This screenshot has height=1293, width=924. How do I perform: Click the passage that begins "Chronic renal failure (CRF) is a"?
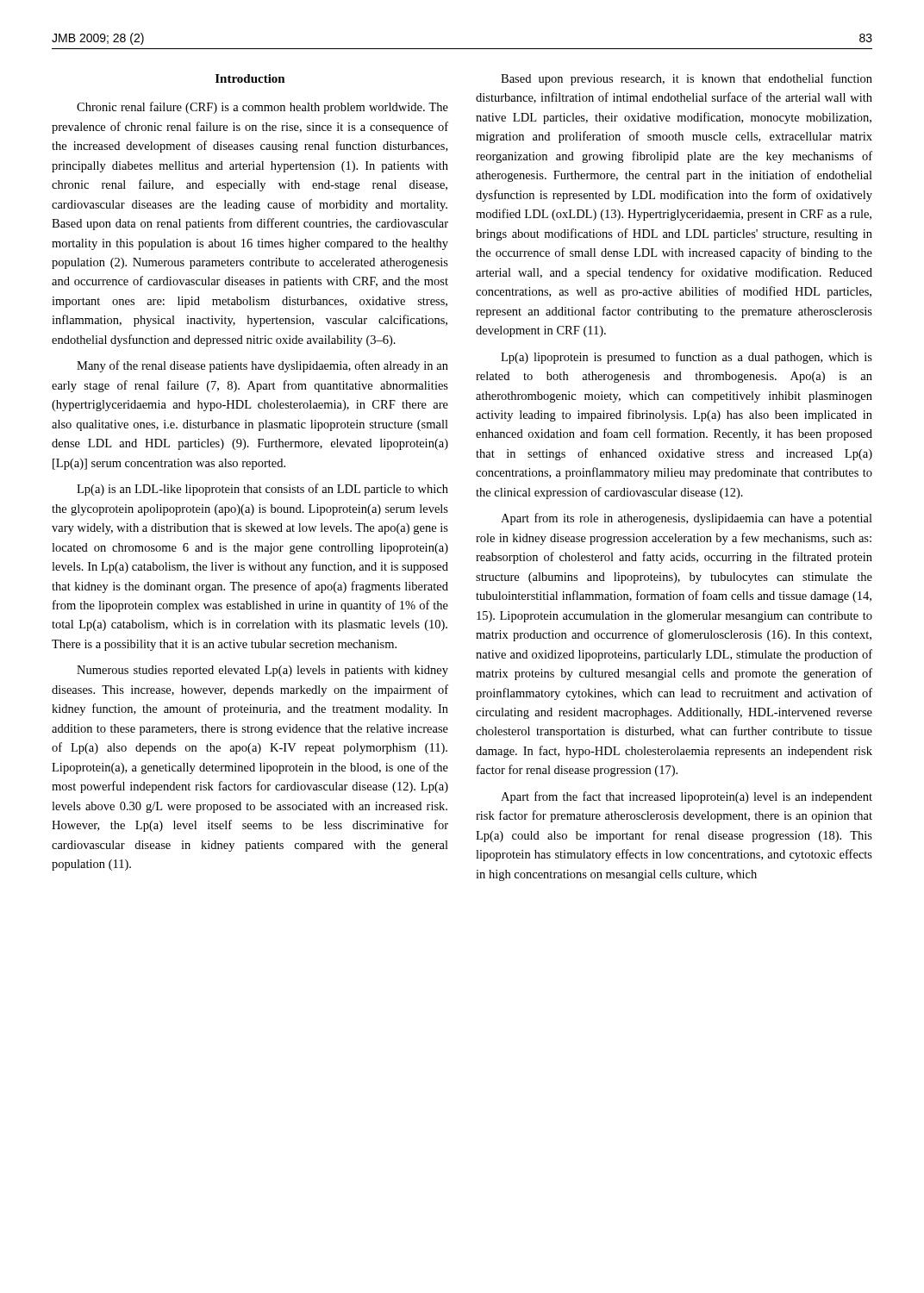coord(250,223)
